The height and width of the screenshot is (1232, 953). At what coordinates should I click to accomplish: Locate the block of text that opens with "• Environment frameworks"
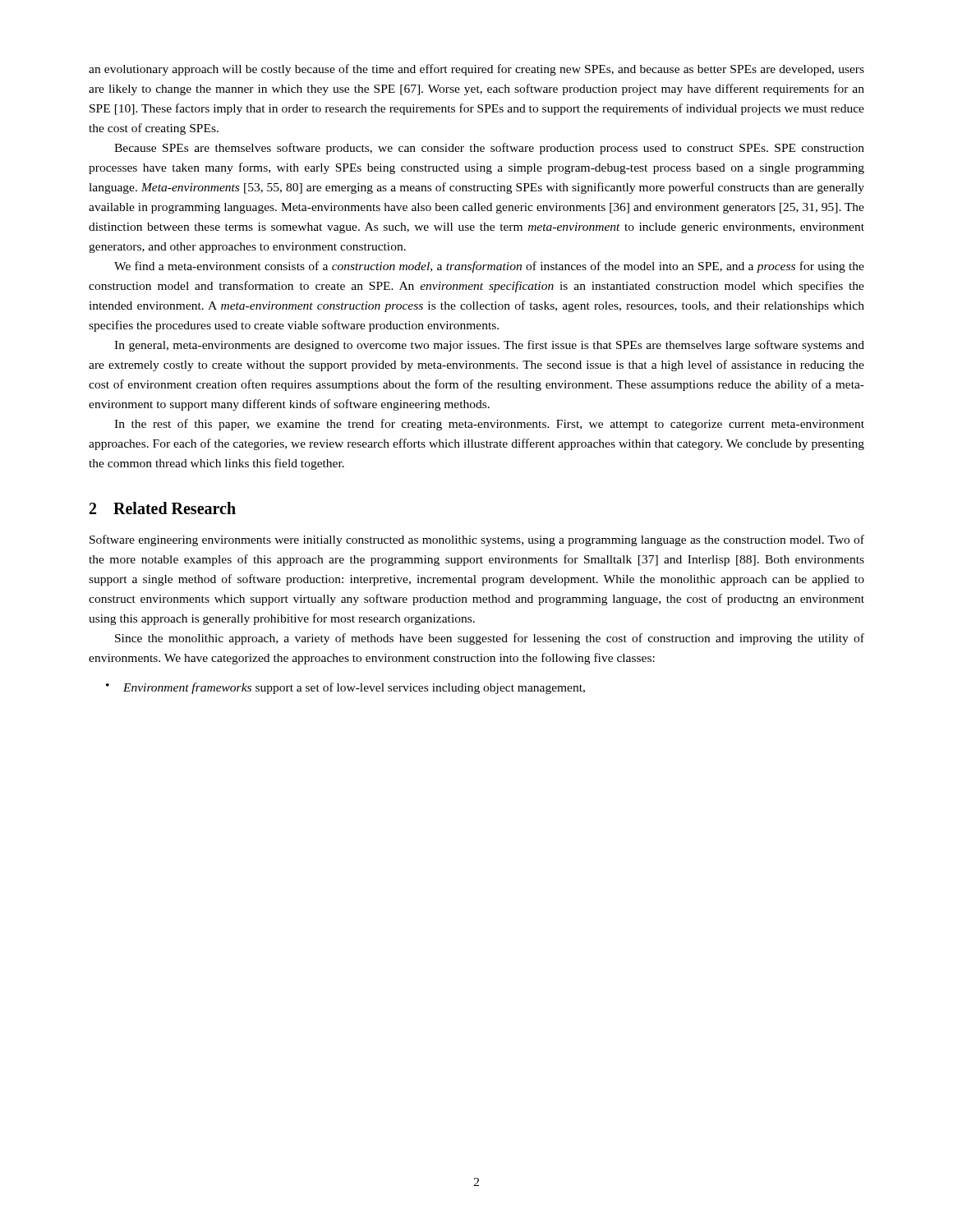click(485, 688)
